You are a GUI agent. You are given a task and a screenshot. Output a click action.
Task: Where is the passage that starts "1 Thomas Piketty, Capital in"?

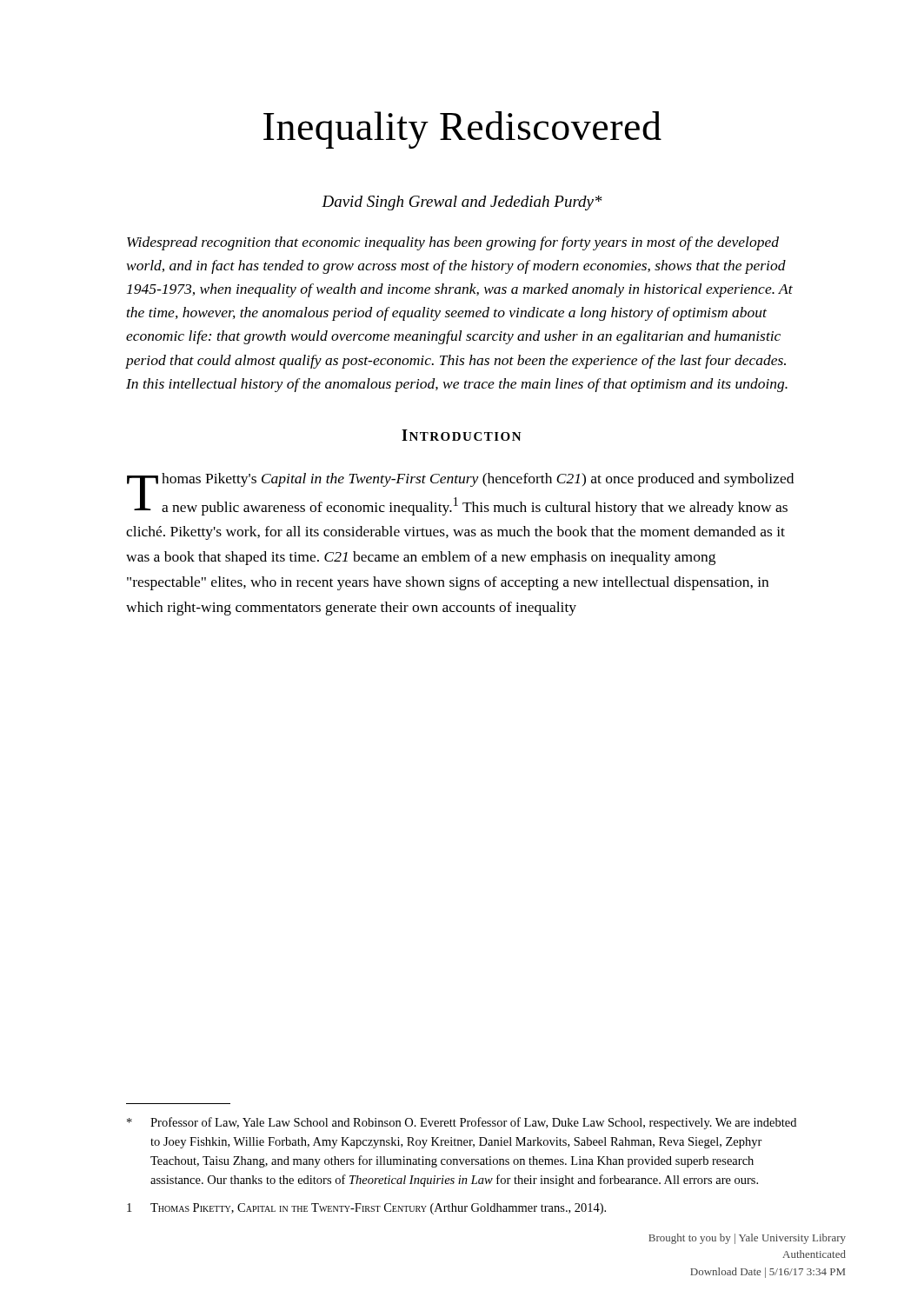(x=462, y=1207)
